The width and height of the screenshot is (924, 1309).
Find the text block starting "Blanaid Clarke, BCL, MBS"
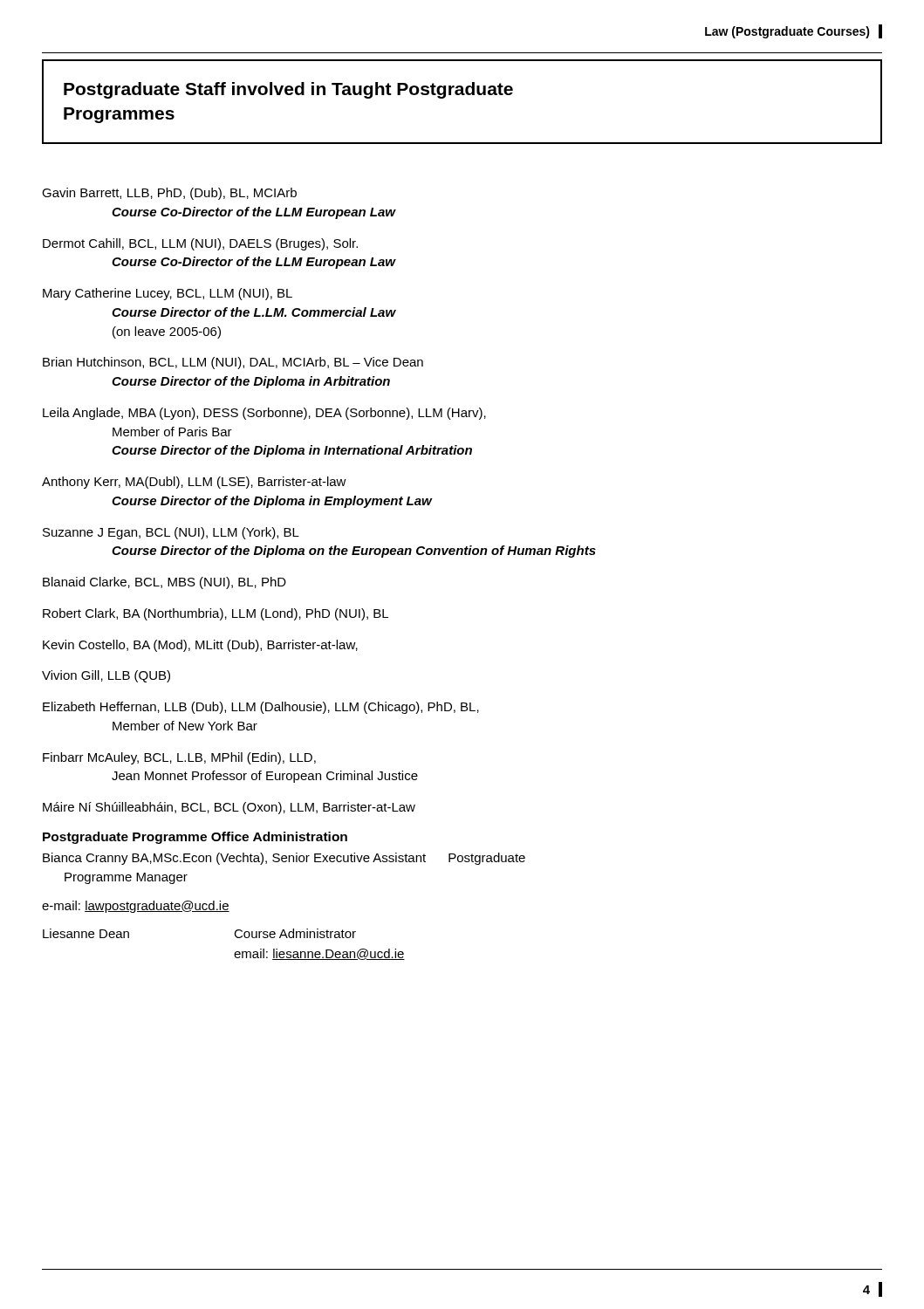(x=164, y=583)
